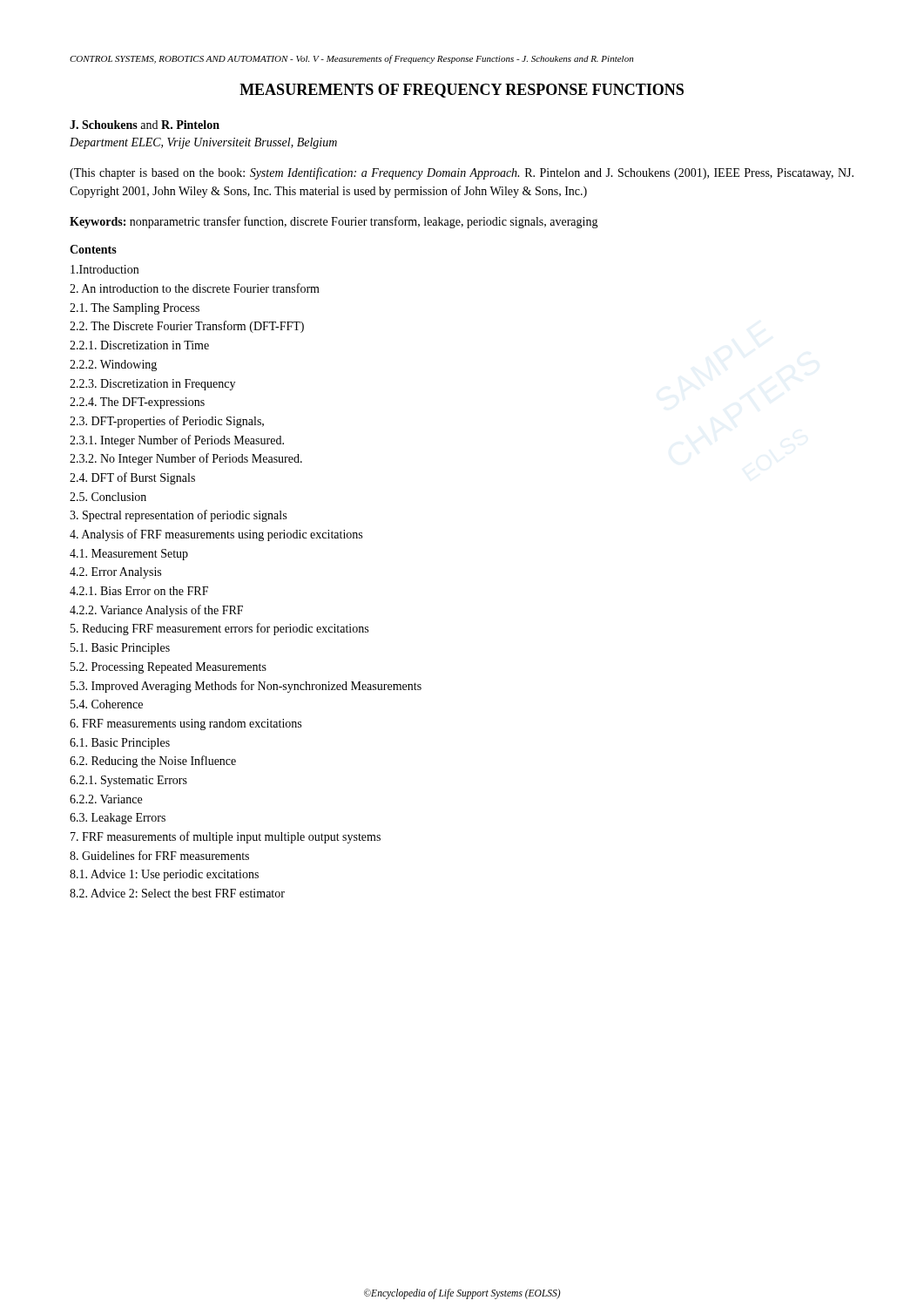Click on the text starting "2.1. The Sampling Process"
This screenshot has width=924, height=1307.
135,308
